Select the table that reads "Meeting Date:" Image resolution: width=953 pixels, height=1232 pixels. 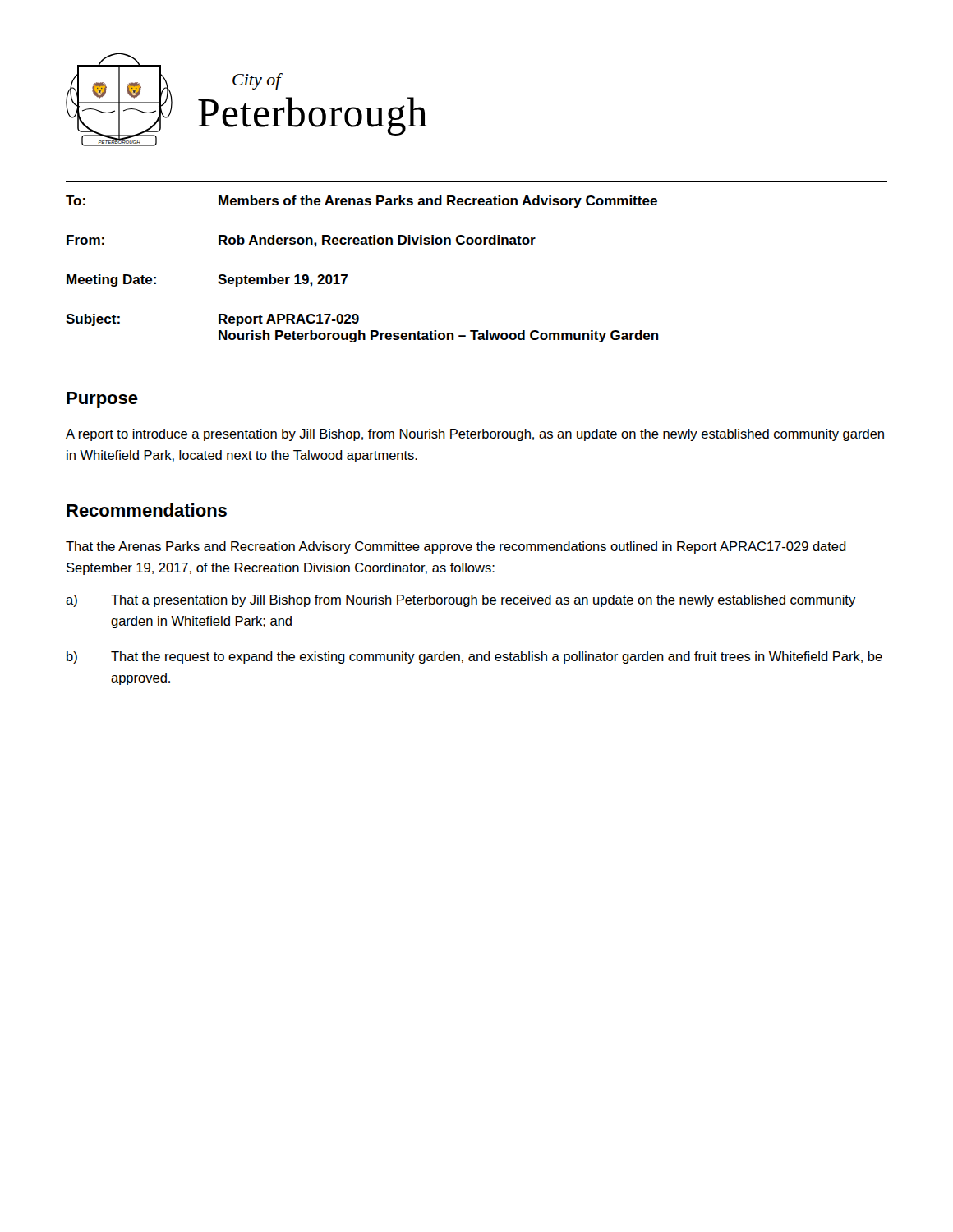(x=476, y=269)
